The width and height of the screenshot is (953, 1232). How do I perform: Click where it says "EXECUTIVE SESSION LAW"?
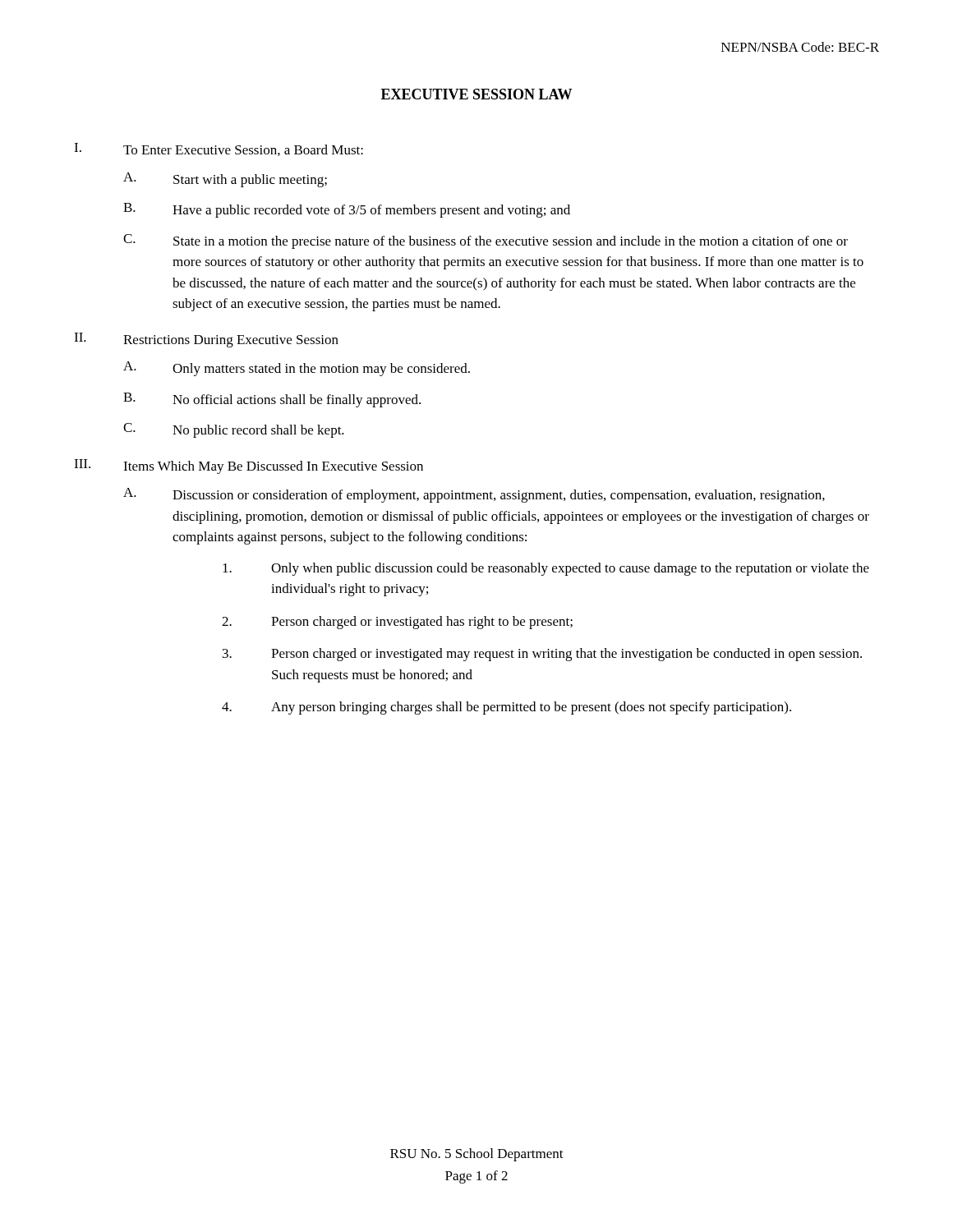476,94
